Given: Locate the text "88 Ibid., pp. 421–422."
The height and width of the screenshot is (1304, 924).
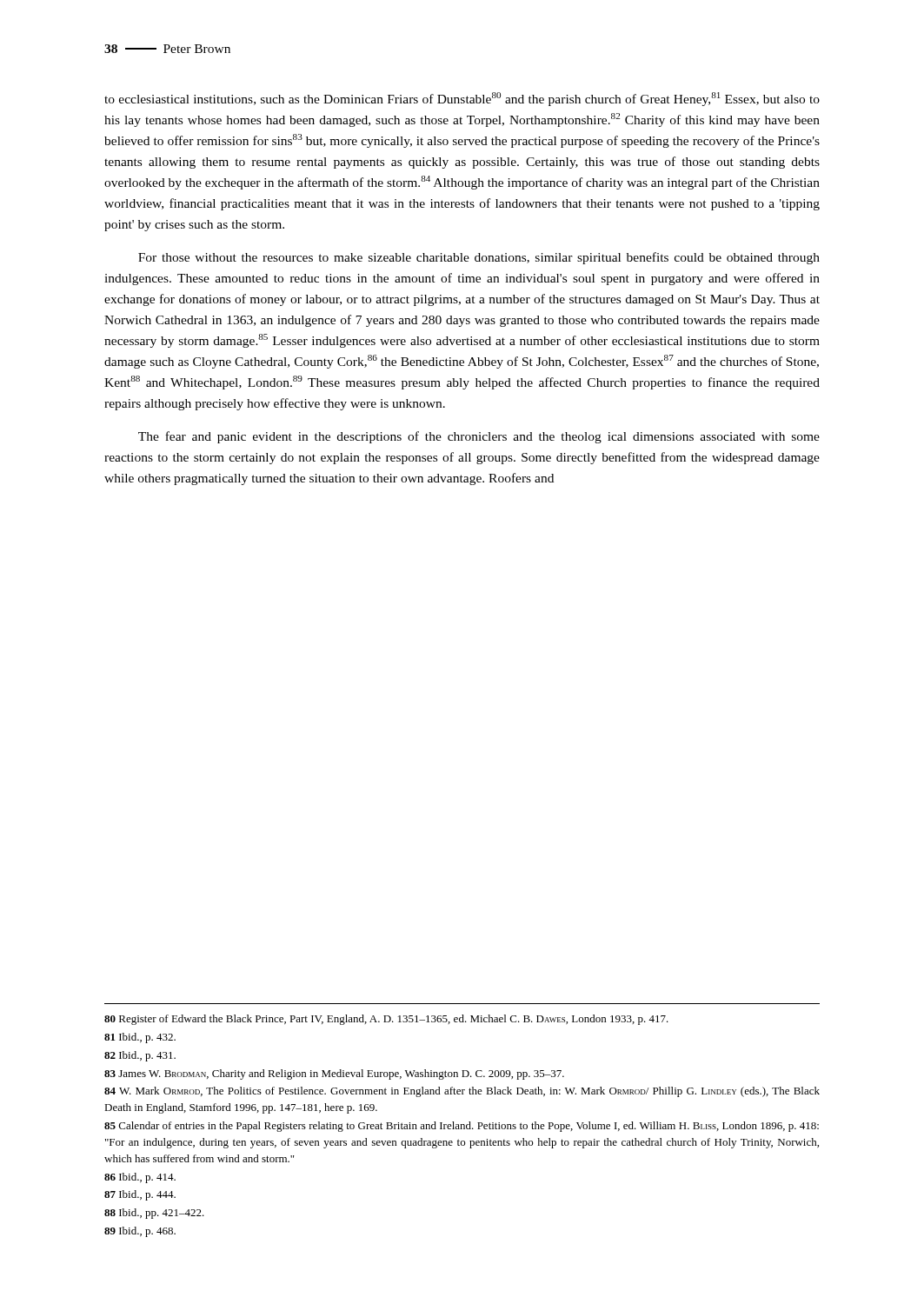Looking at the screenshot, I should pyautogui.click(x=154, y=1213).
